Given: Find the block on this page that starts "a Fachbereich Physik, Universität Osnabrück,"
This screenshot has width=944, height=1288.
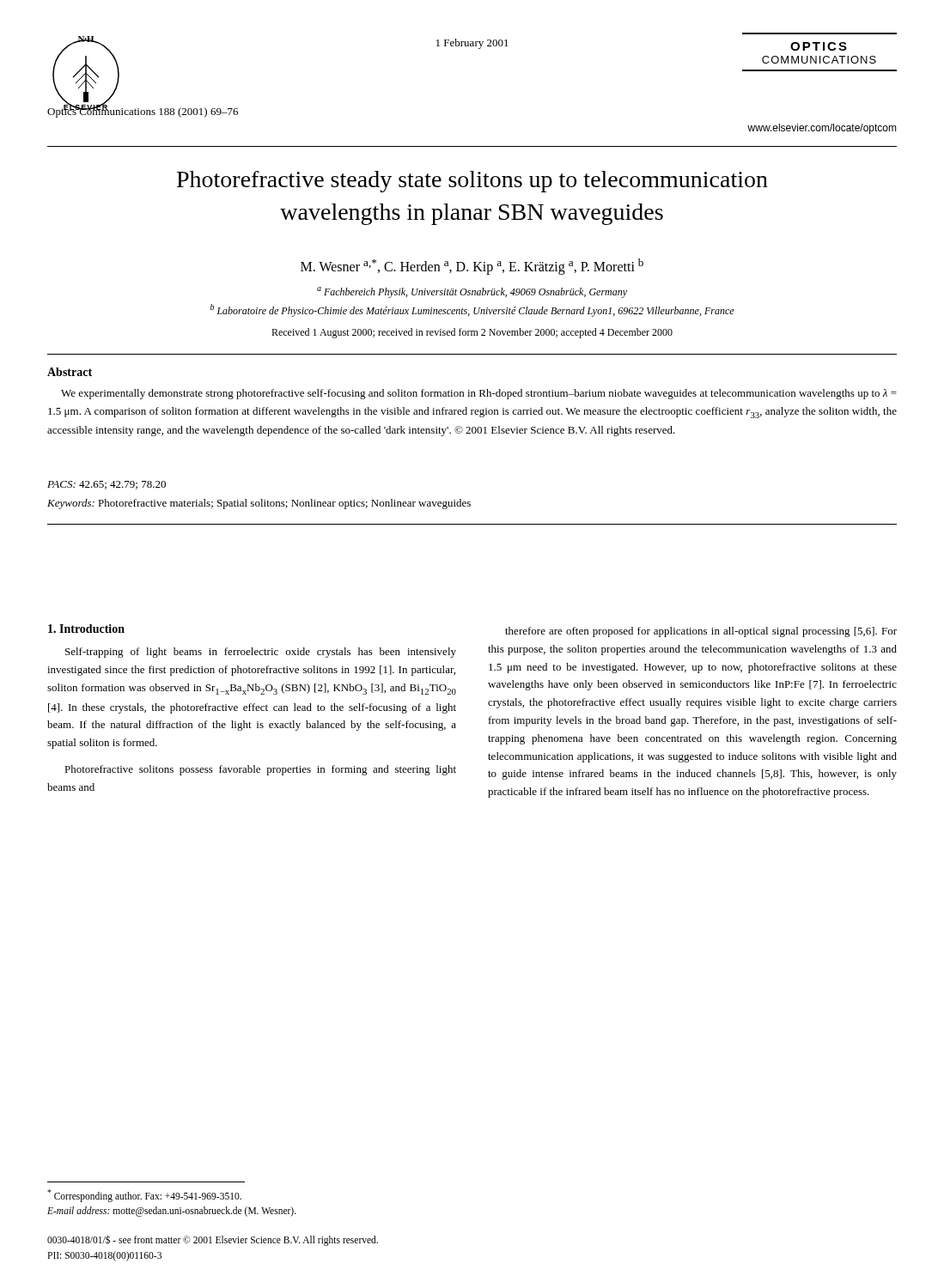Looking at the screenshot, I should (x=472, y=300).
